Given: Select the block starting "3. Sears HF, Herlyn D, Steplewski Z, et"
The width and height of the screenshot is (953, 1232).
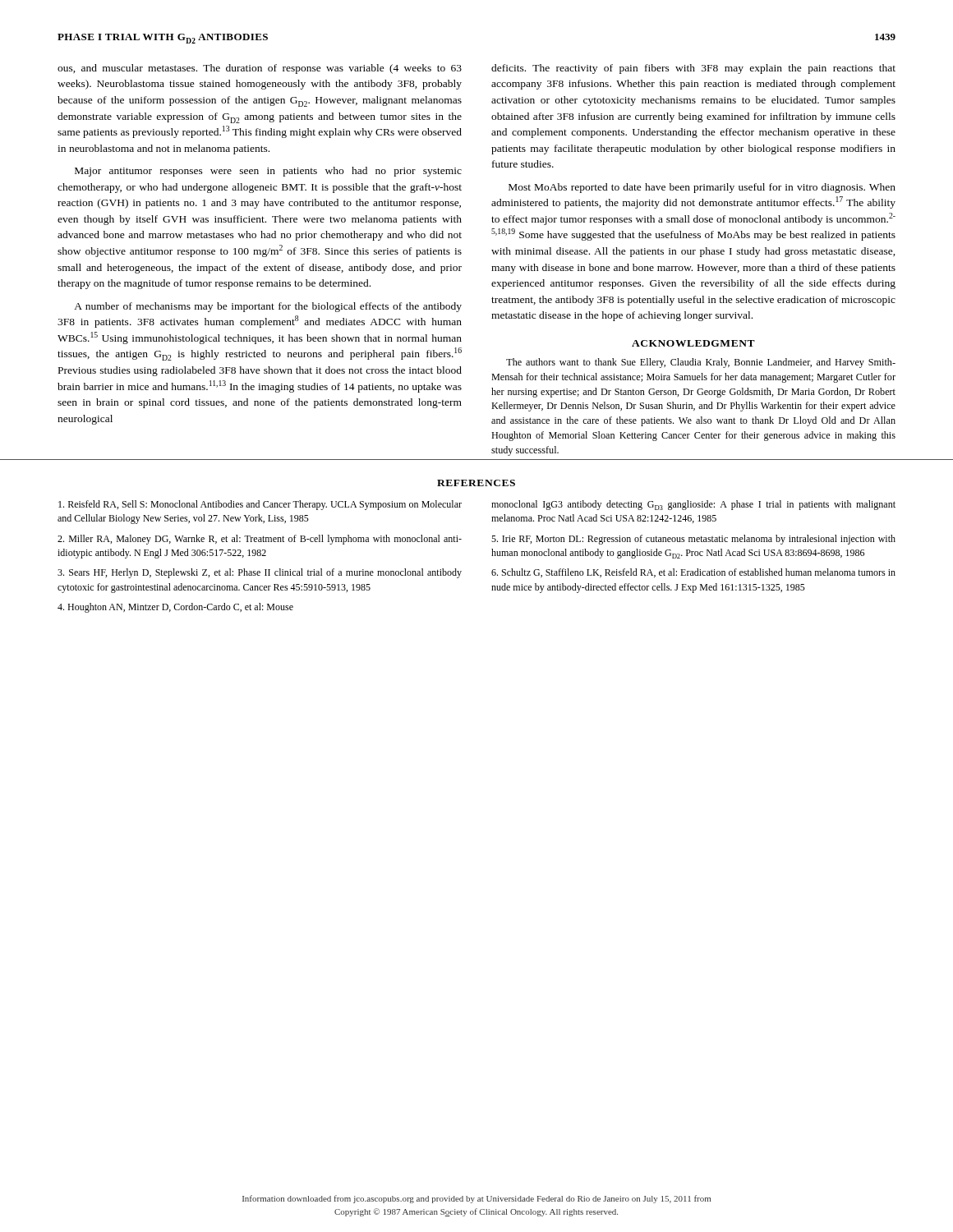Looking at the screenshot, I should [x=260, y=580].
